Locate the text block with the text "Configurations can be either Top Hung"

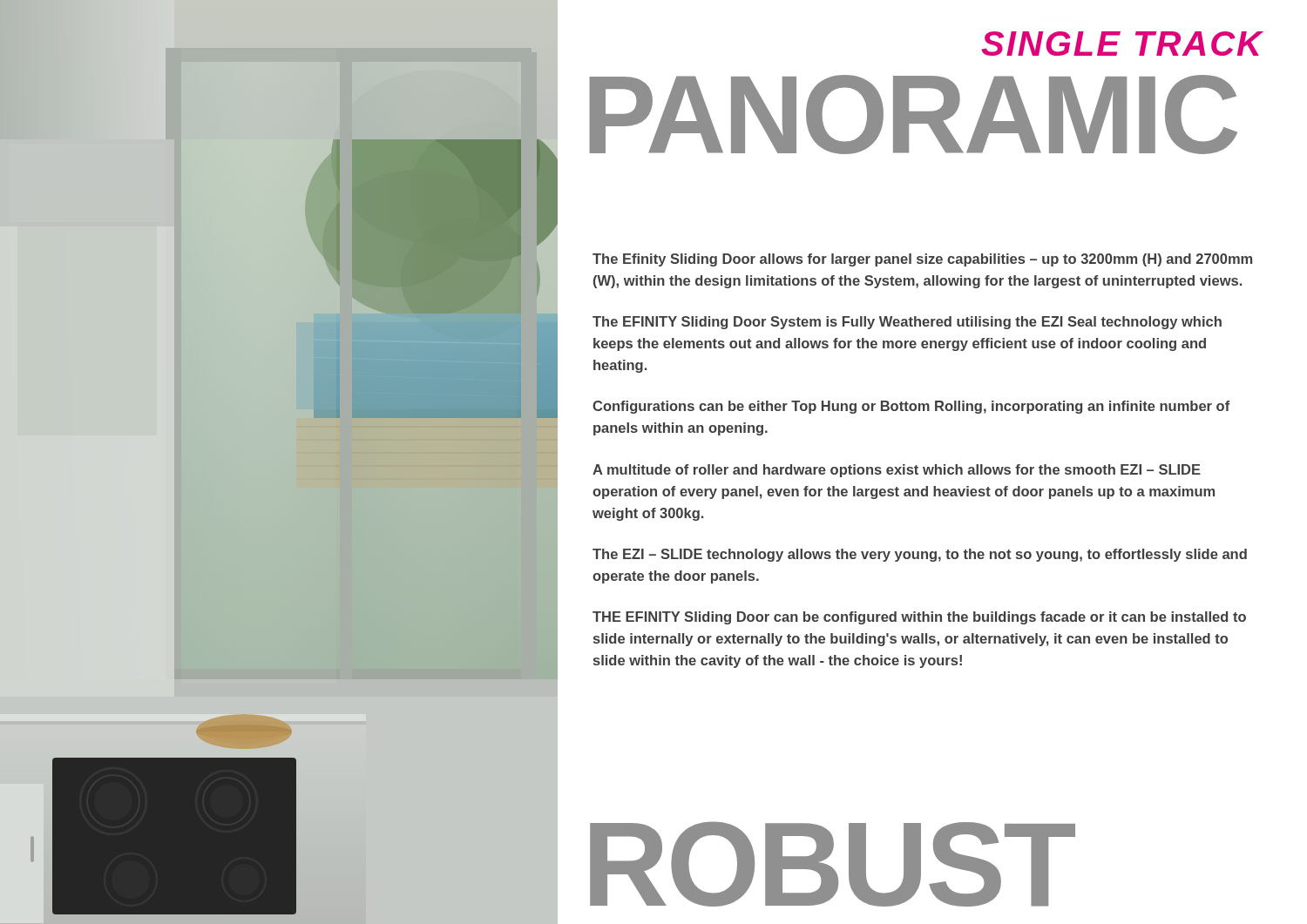911,417
